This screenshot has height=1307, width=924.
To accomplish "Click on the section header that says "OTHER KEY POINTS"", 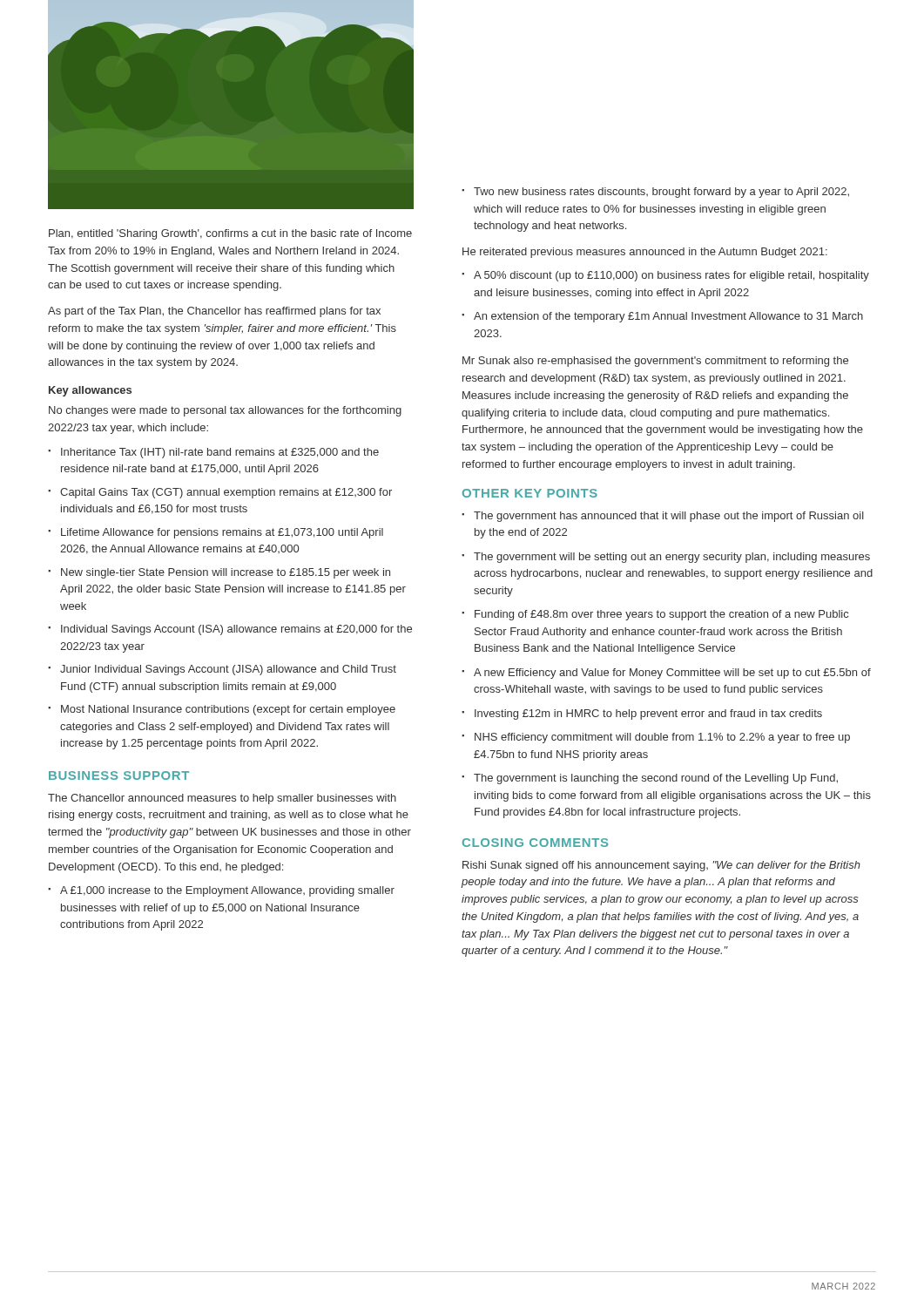I will [x=530, y=492].
